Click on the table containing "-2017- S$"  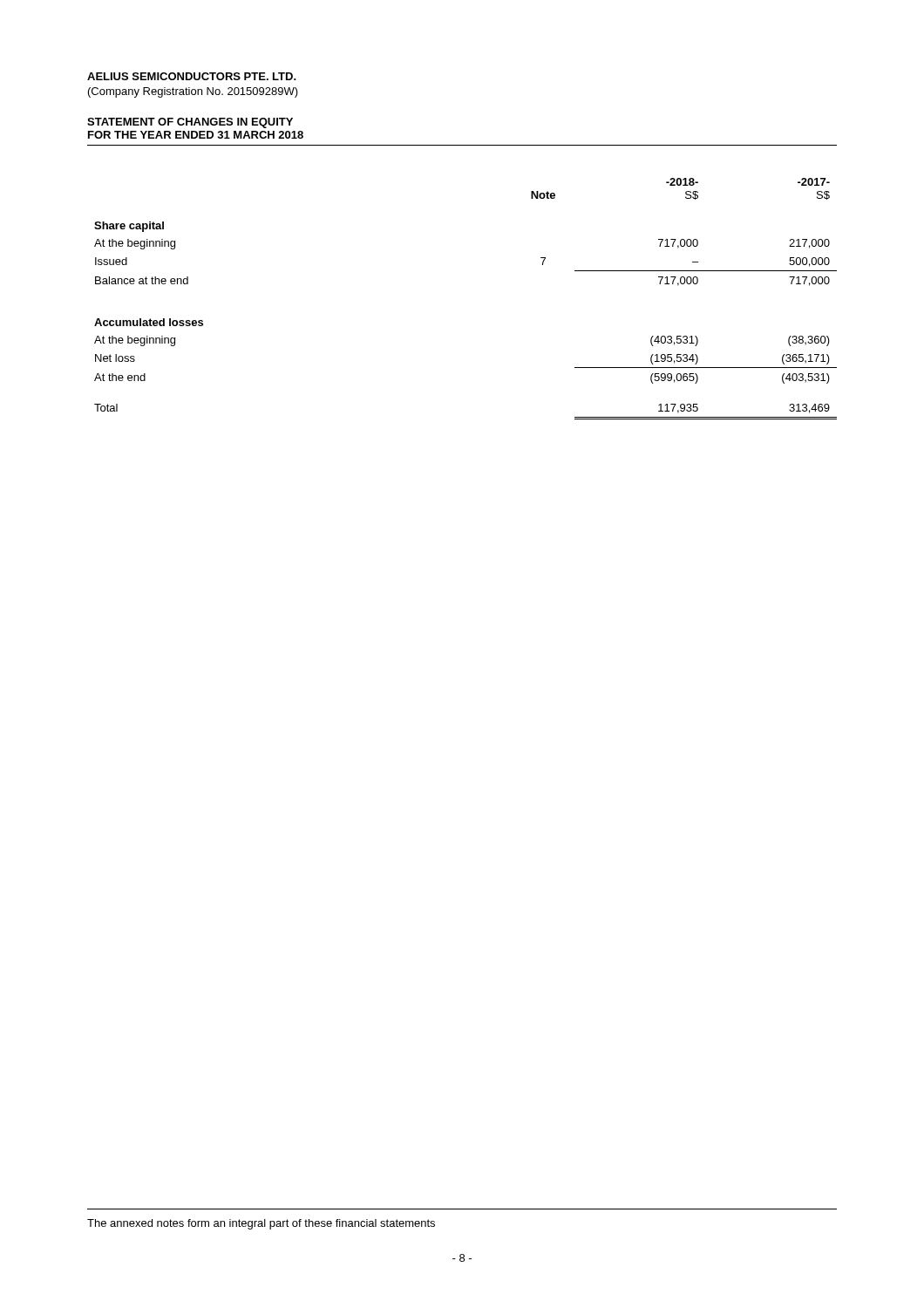[x=462, y=296]
